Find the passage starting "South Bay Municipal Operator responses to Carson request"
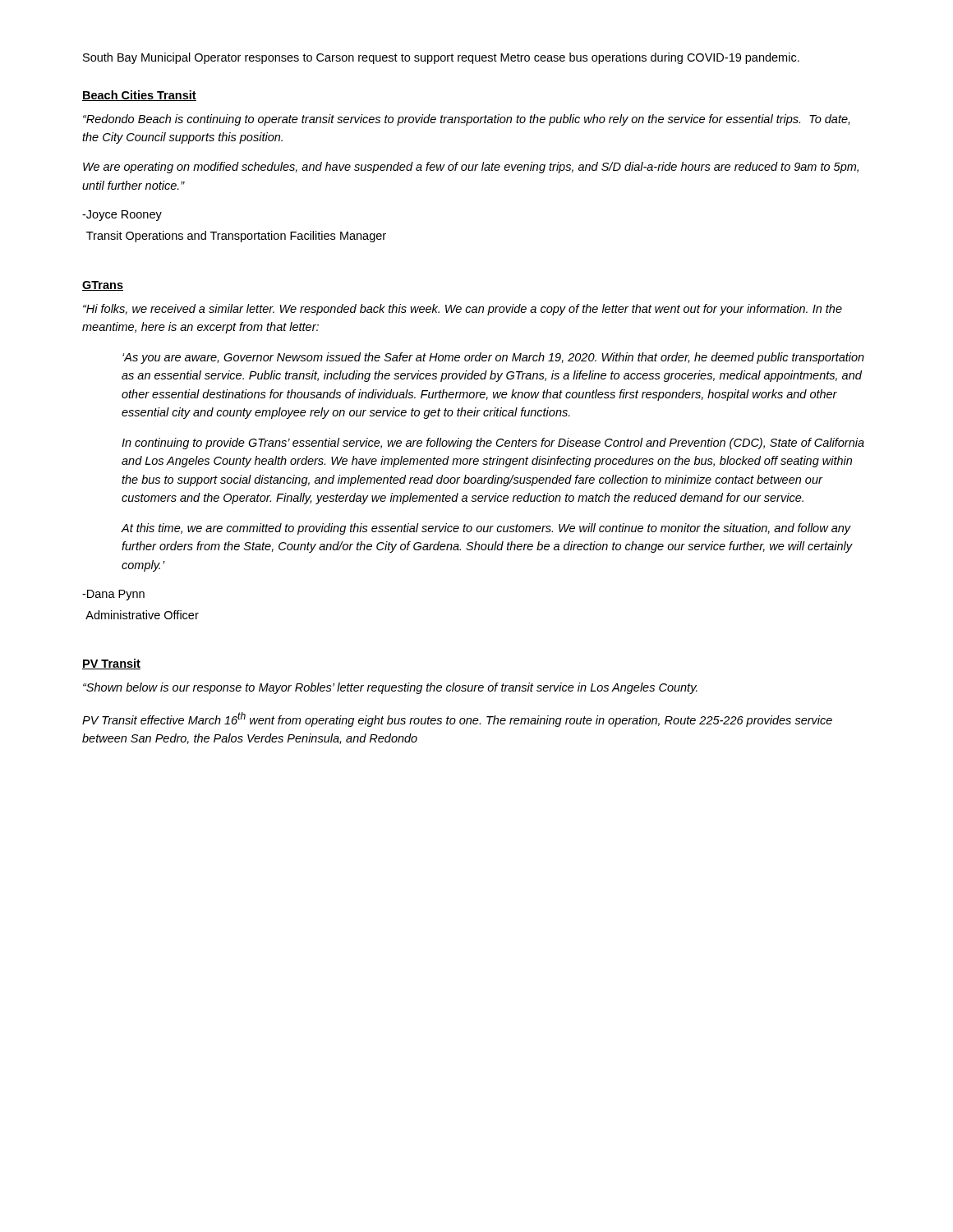This screenshot has width=953, height=1232. click(441, 57)
